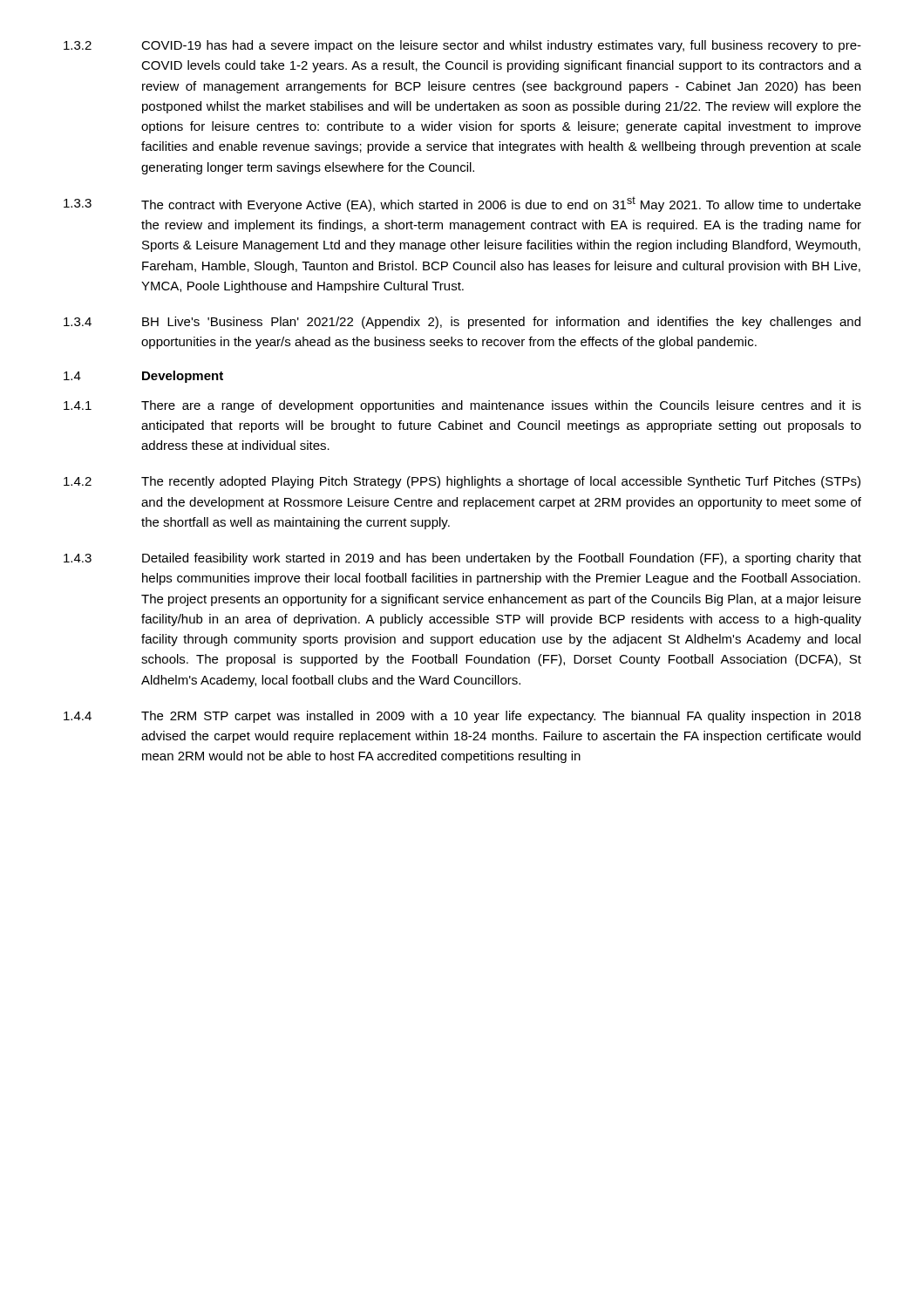This screenshot has width=924, height=1308.
Task: Find the list item that says "4.3 Detailed feasibility"
Action: (x=462, y=619)
